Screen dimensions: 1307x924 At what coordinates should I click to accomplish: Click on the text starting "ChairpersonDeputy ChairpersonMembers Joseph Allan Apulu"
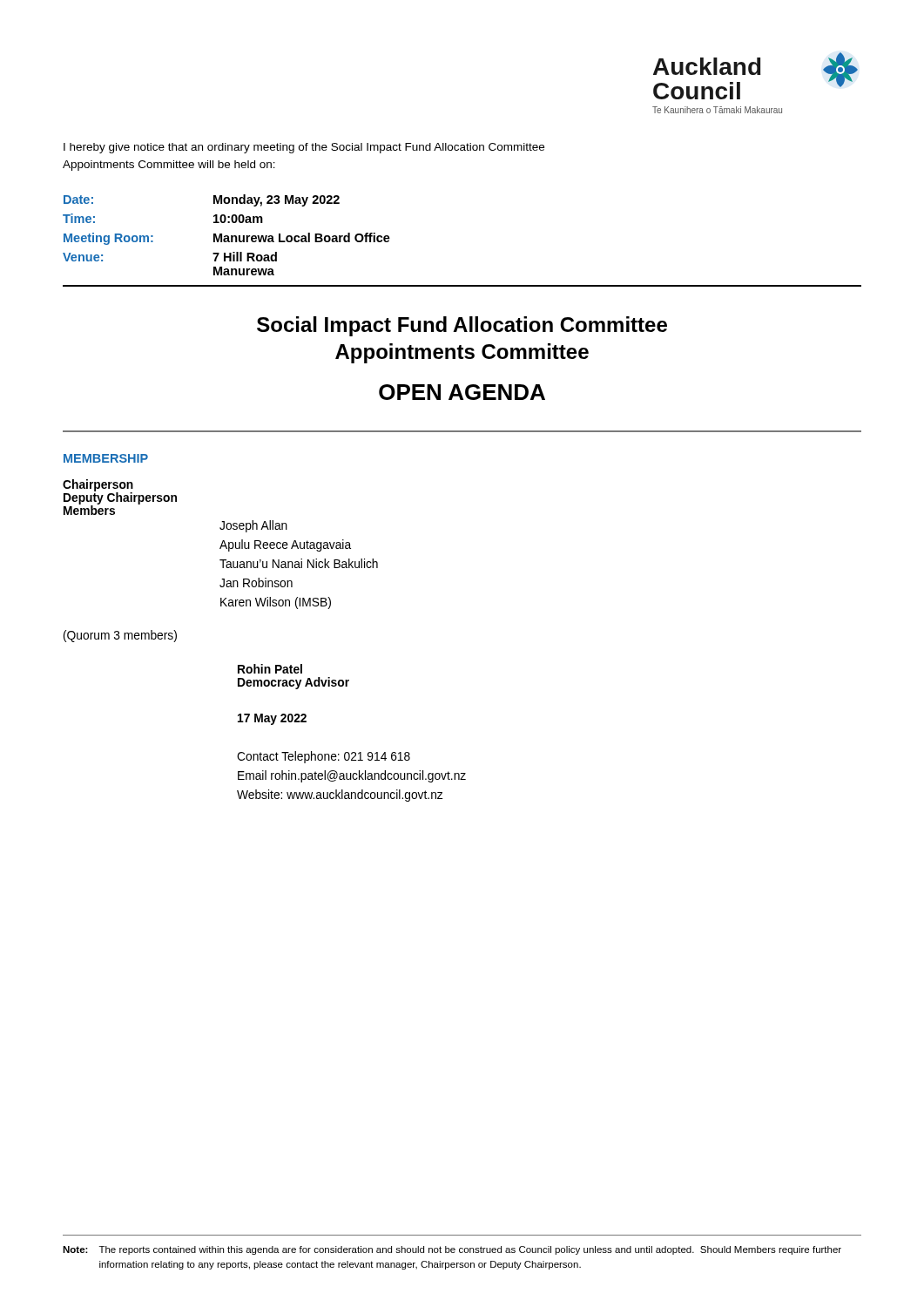(221, 545)
